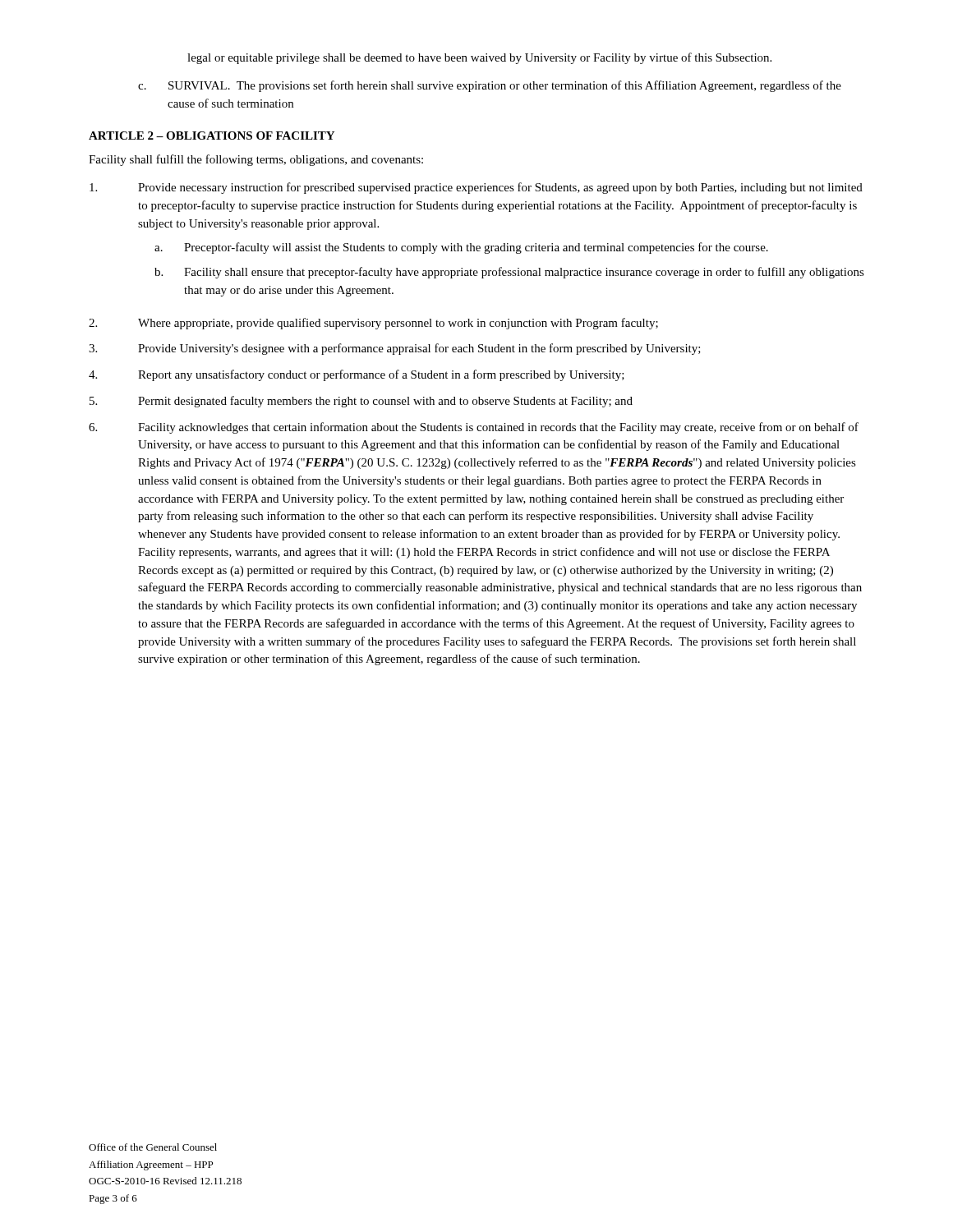
Task: Find the section header that says "ARTICLE 2 – OBLIGATIONS OF FACILITY"
Action: 212,136
